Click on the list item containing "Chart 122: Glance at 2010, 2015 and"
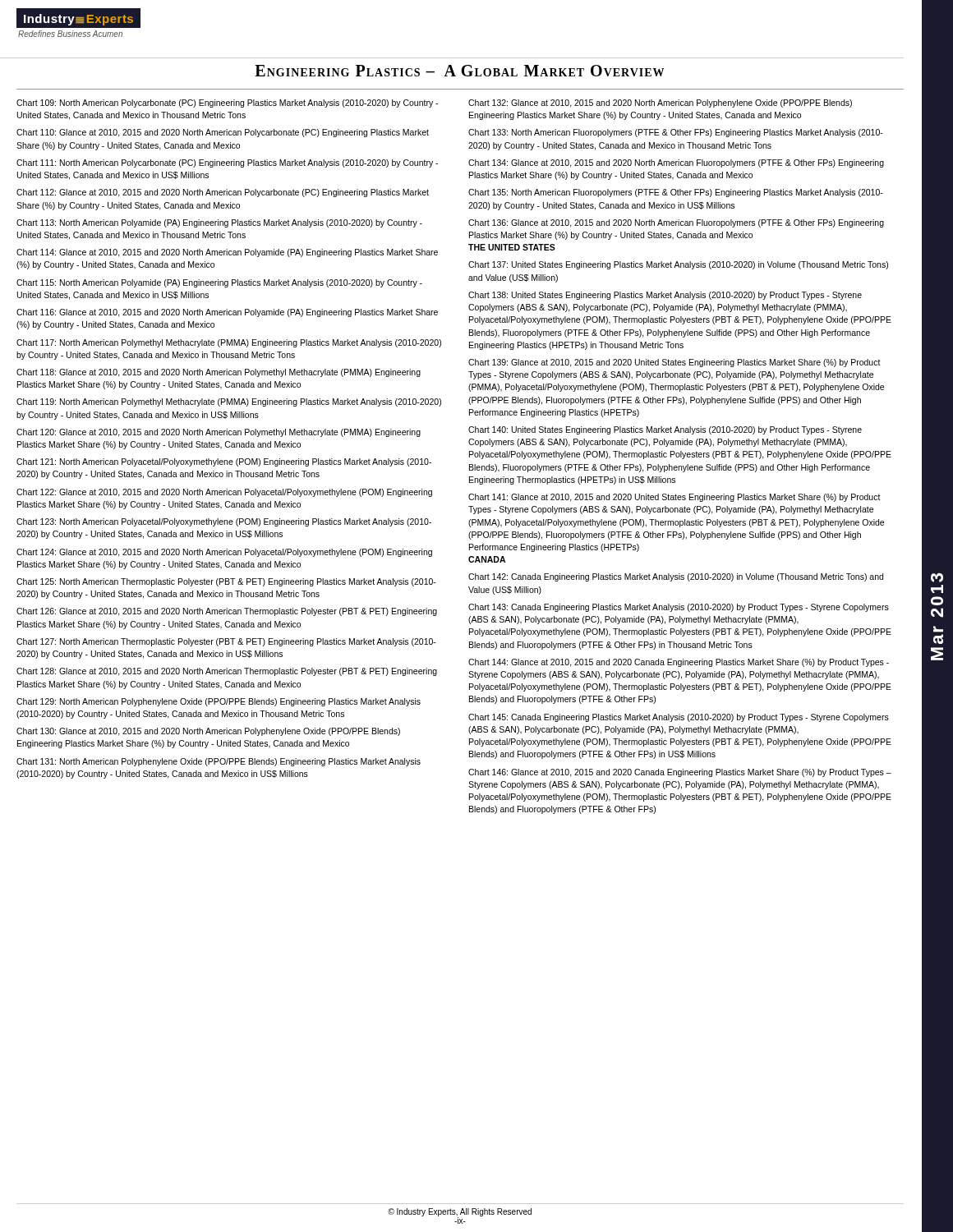 [x=225, y=498]
